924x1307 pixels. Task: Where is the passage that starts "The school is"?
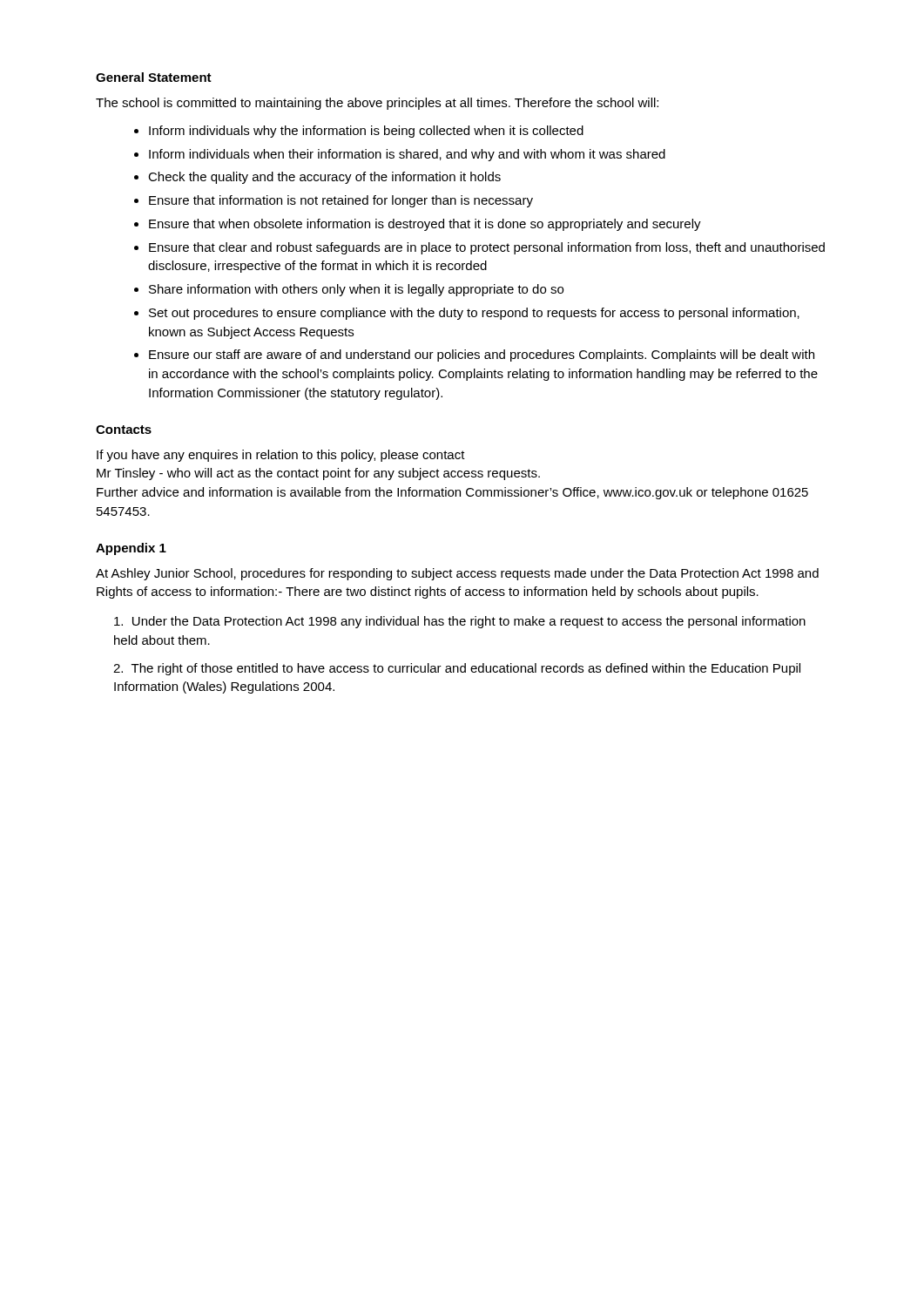pyautogui.click(x=378, y=102)
